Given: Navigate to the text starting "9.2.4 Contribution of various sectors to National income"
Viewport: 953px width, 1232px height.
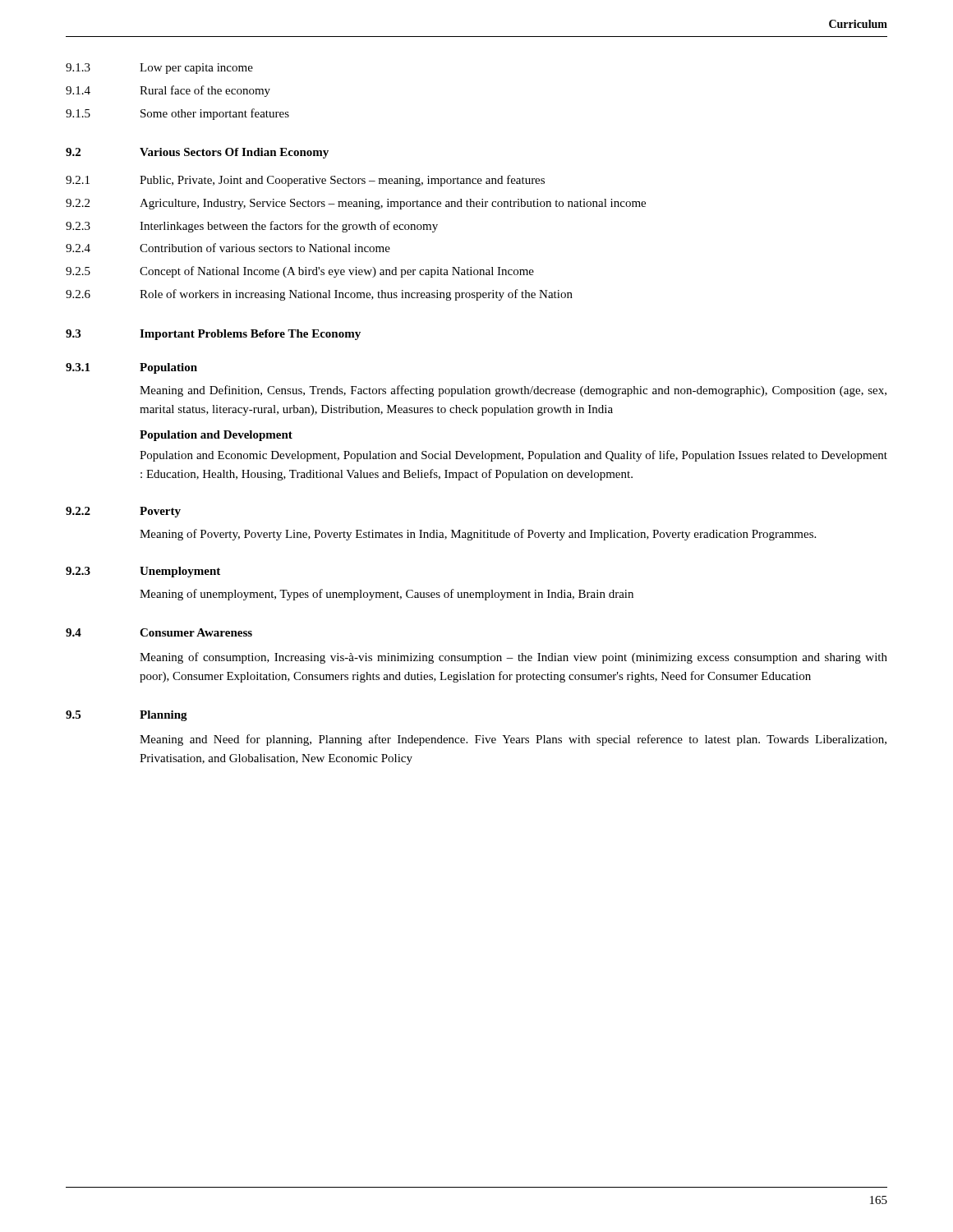Looking at the screenshot, I should click(228, 248).
